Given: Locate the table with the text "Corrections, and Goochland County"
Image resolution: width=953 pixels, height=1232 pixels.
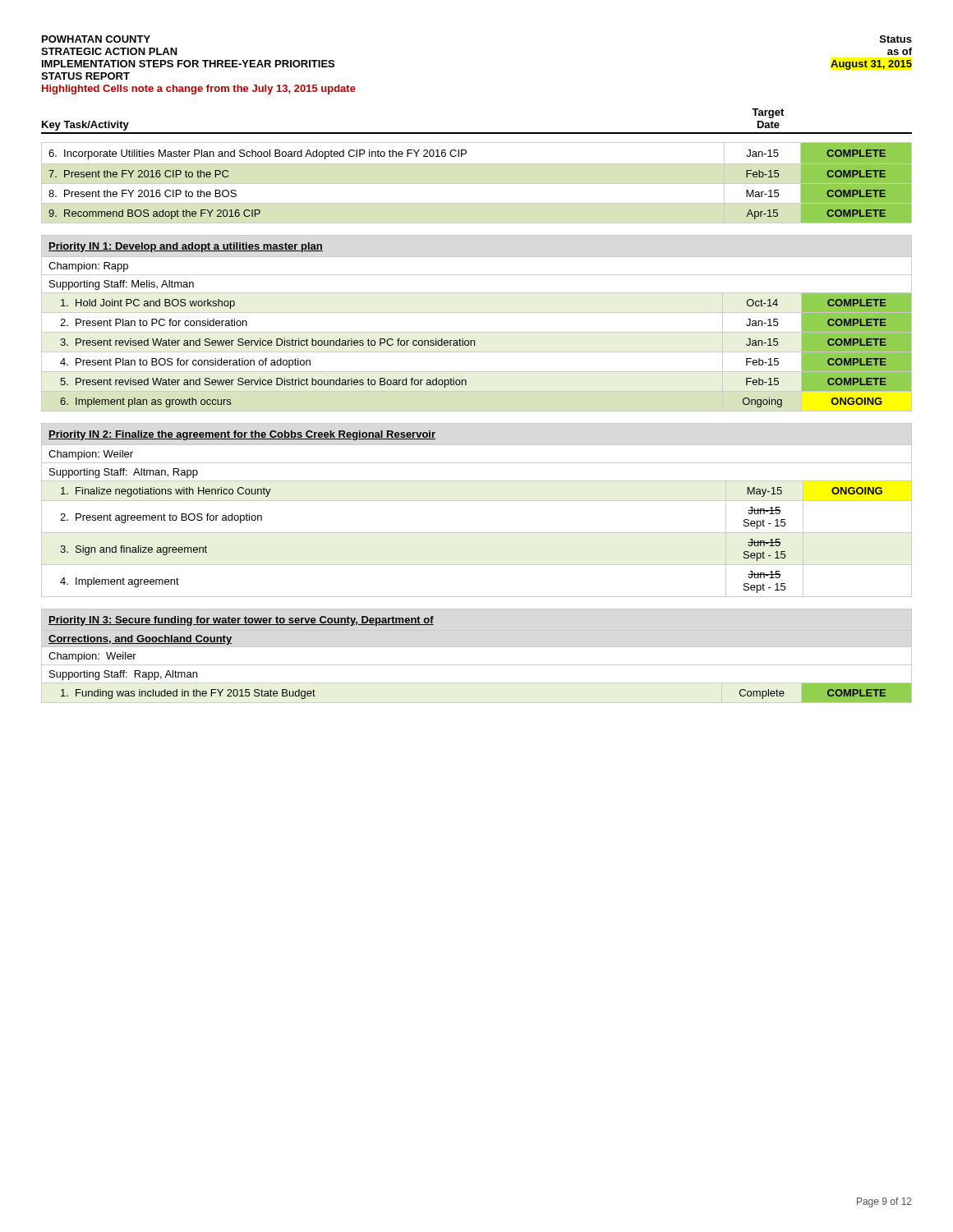Looking at the screenshot, I should click(x=476, y=656).
